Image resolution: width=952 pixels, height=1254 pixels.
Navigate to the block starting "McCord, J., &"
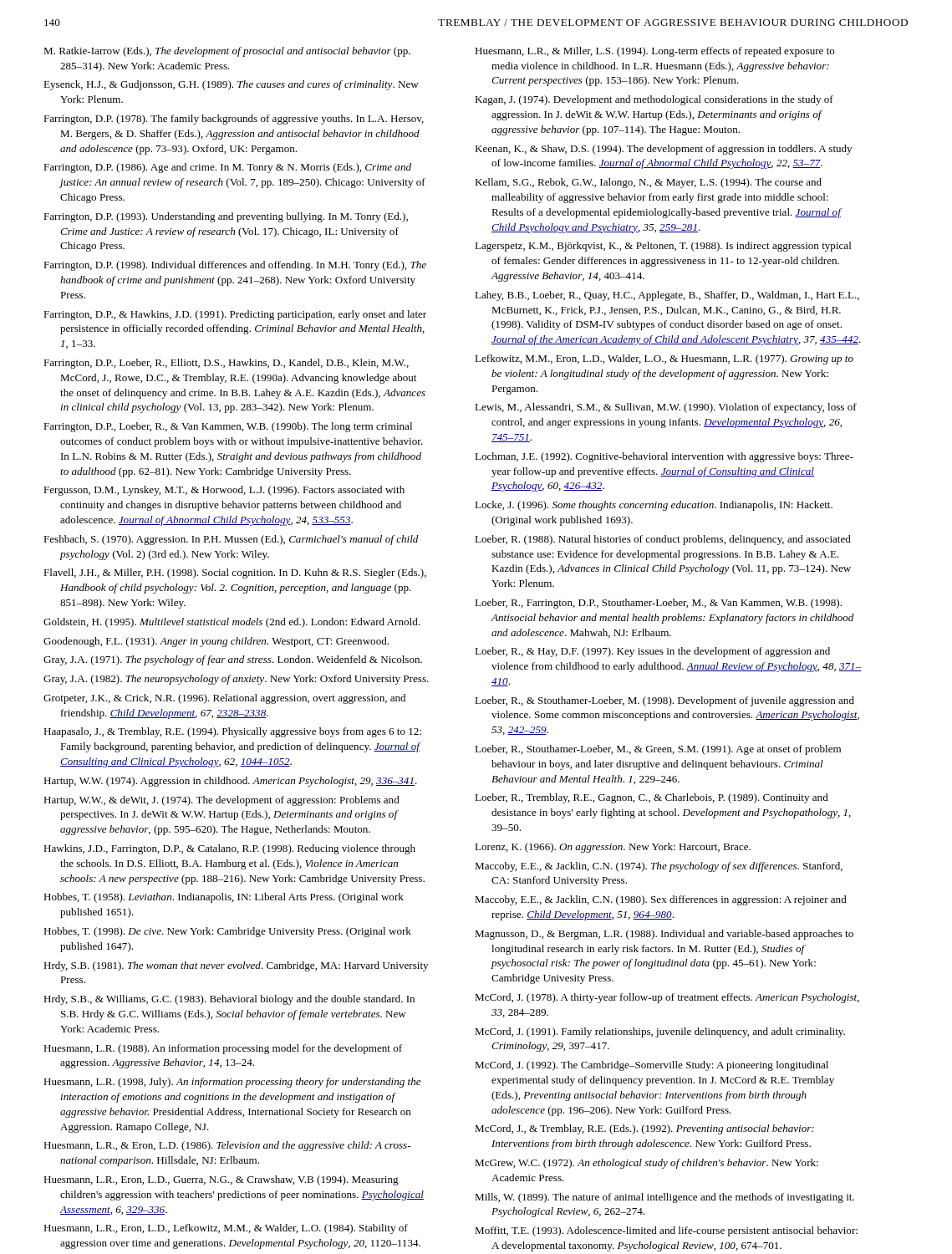(645, 1136)
